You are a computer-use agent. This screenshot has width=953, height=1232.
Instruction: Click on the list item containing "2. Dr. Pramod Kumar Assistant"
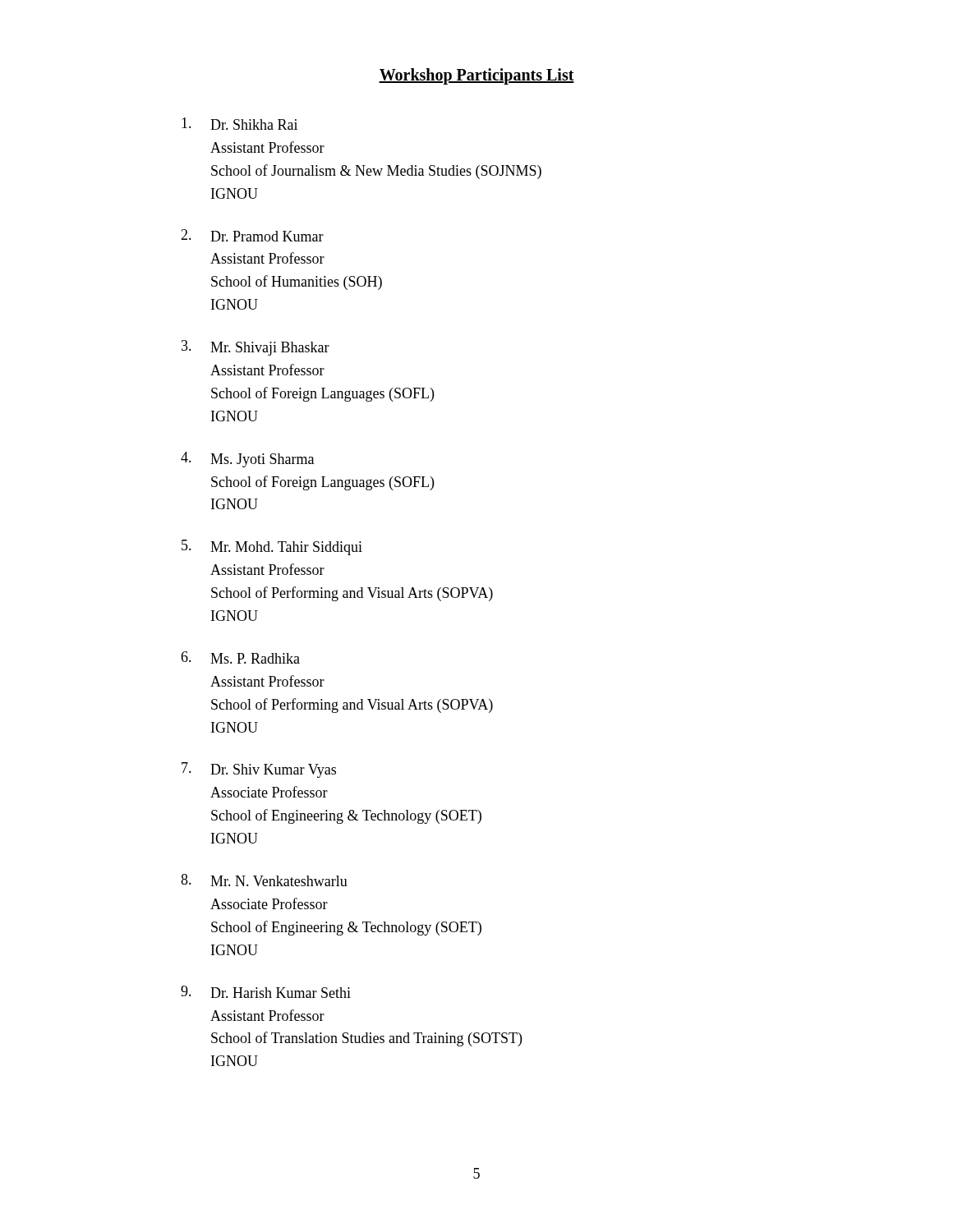(x=282, y=271)
